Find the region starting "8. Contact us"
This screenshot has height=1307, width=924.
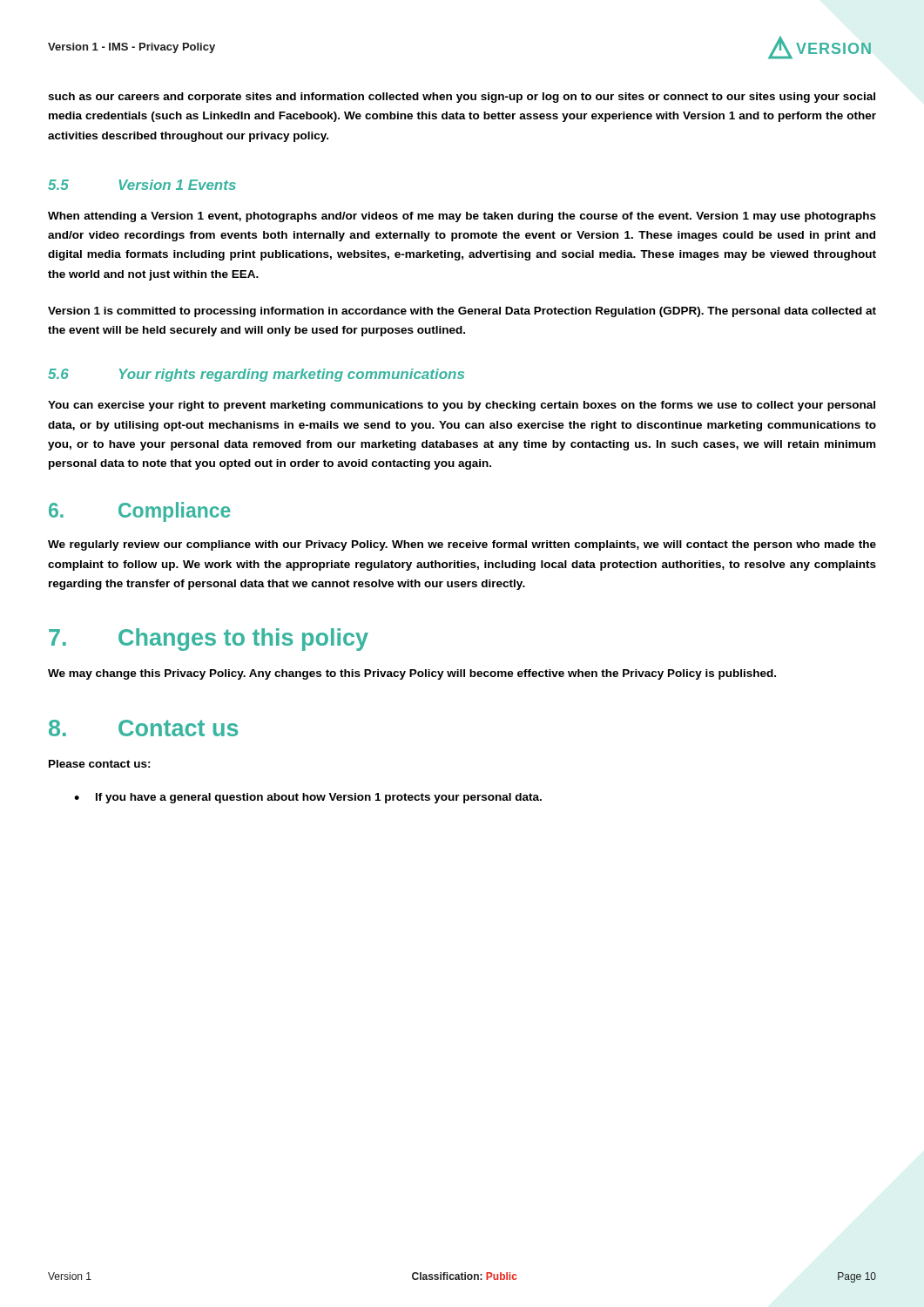point(143,728)
